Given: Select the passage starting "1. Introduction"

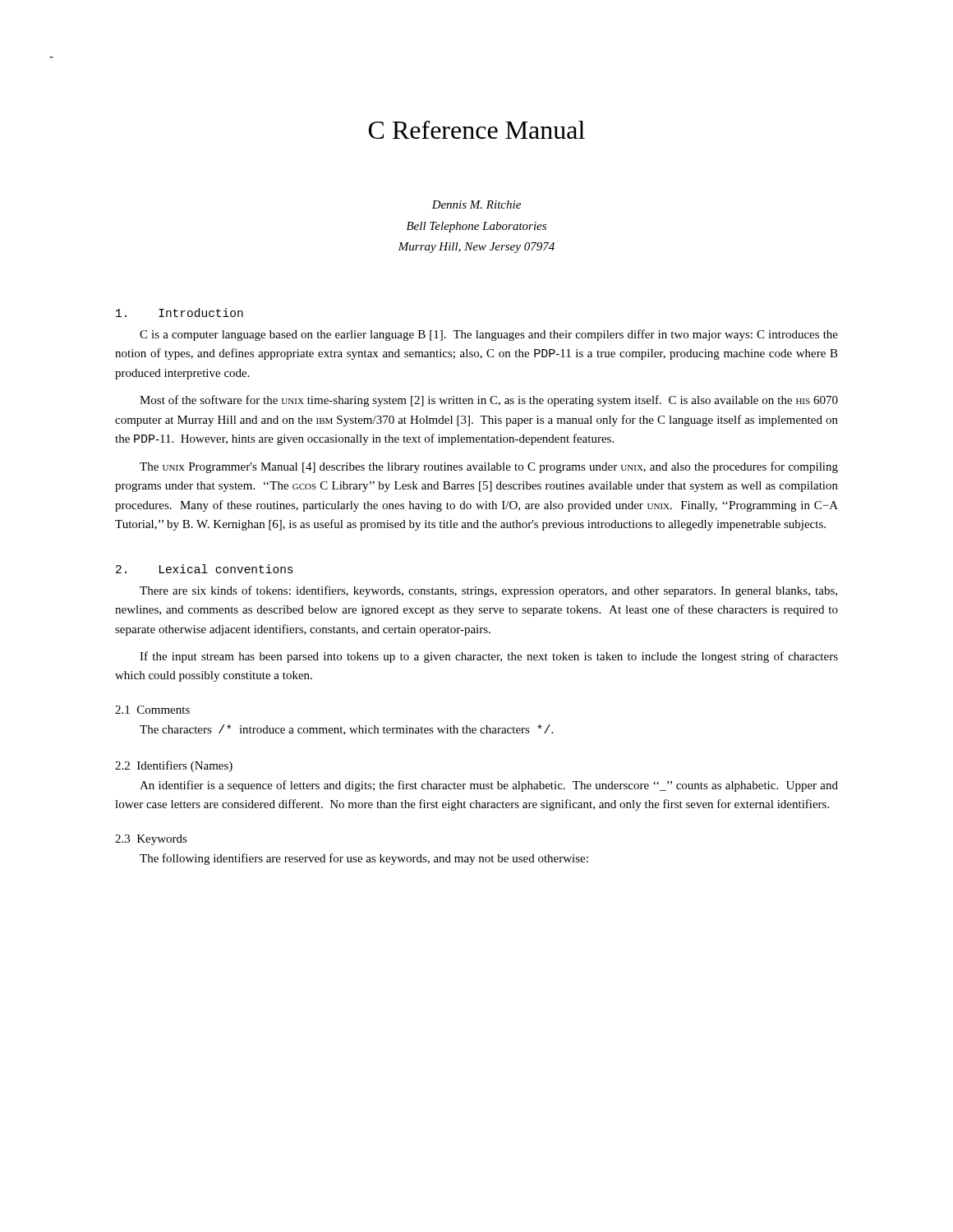Looking at the screenshot, I should 179,313.
